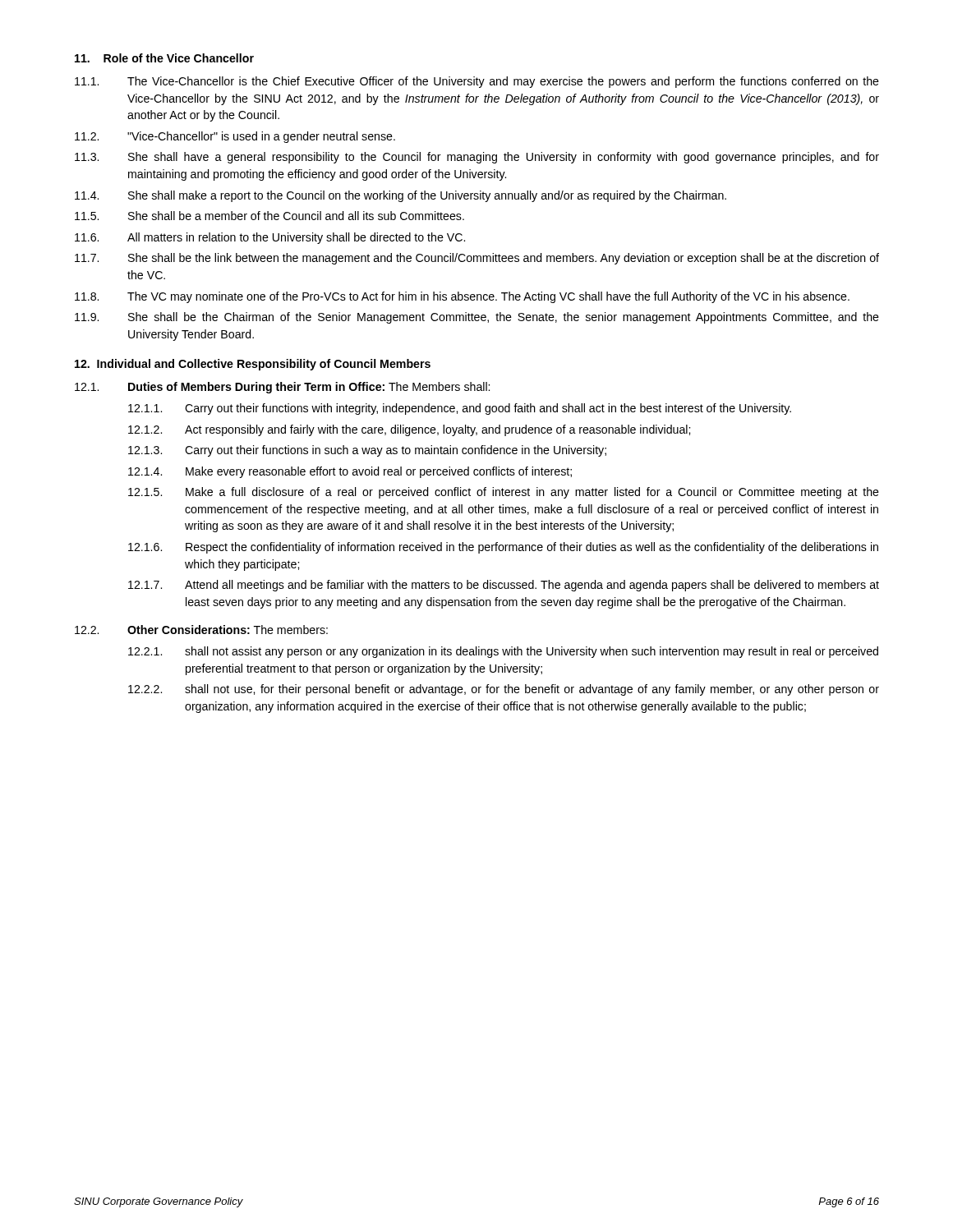Click the passage that begins "12.1.6. Respect the confidentiality of information"
The image size is (953, 1232).
tap(503, 556)
